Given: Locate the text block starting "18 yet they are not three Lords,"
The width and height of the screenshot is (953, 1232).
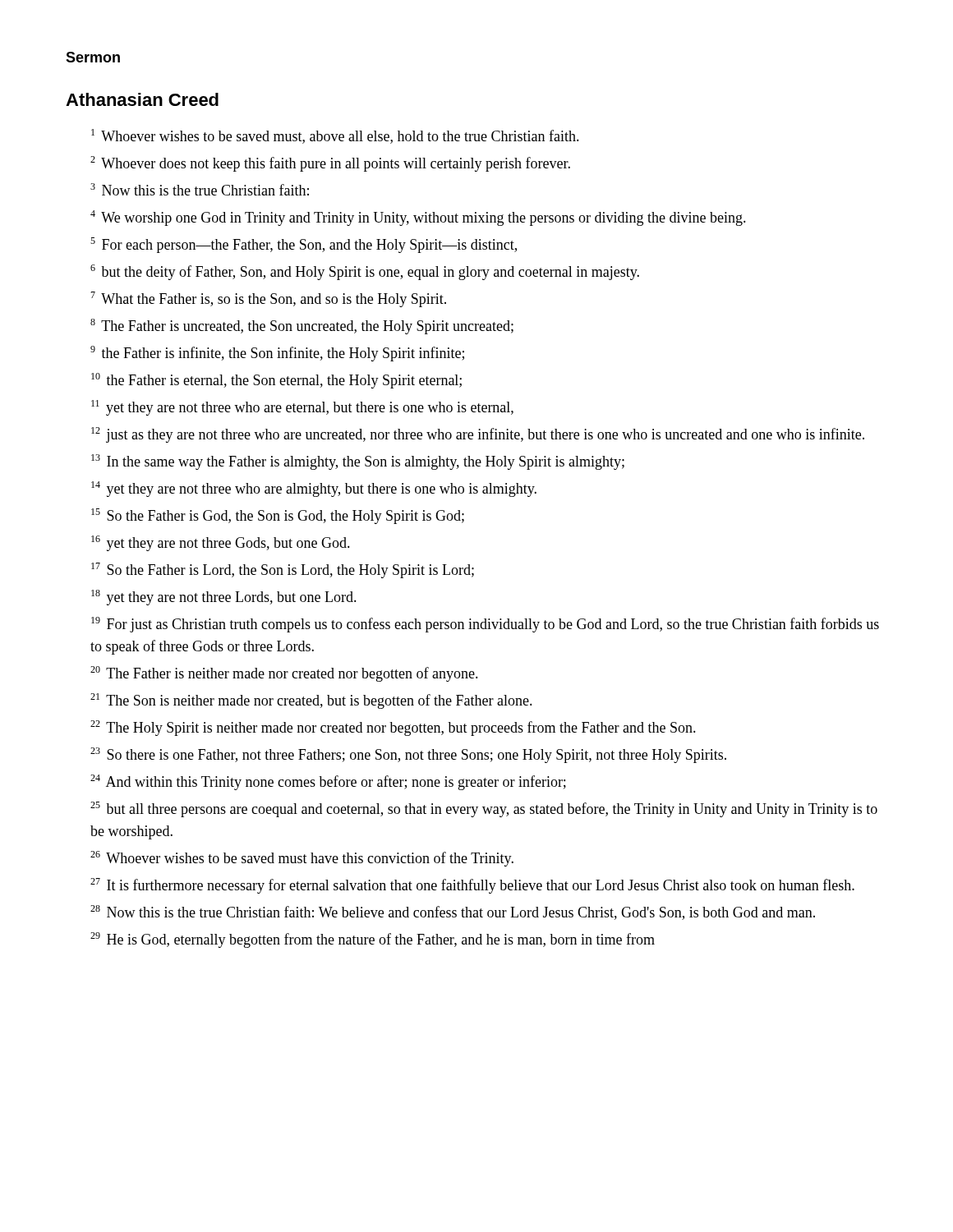Looking at the screenshot, I should click(x=224, y=596).
